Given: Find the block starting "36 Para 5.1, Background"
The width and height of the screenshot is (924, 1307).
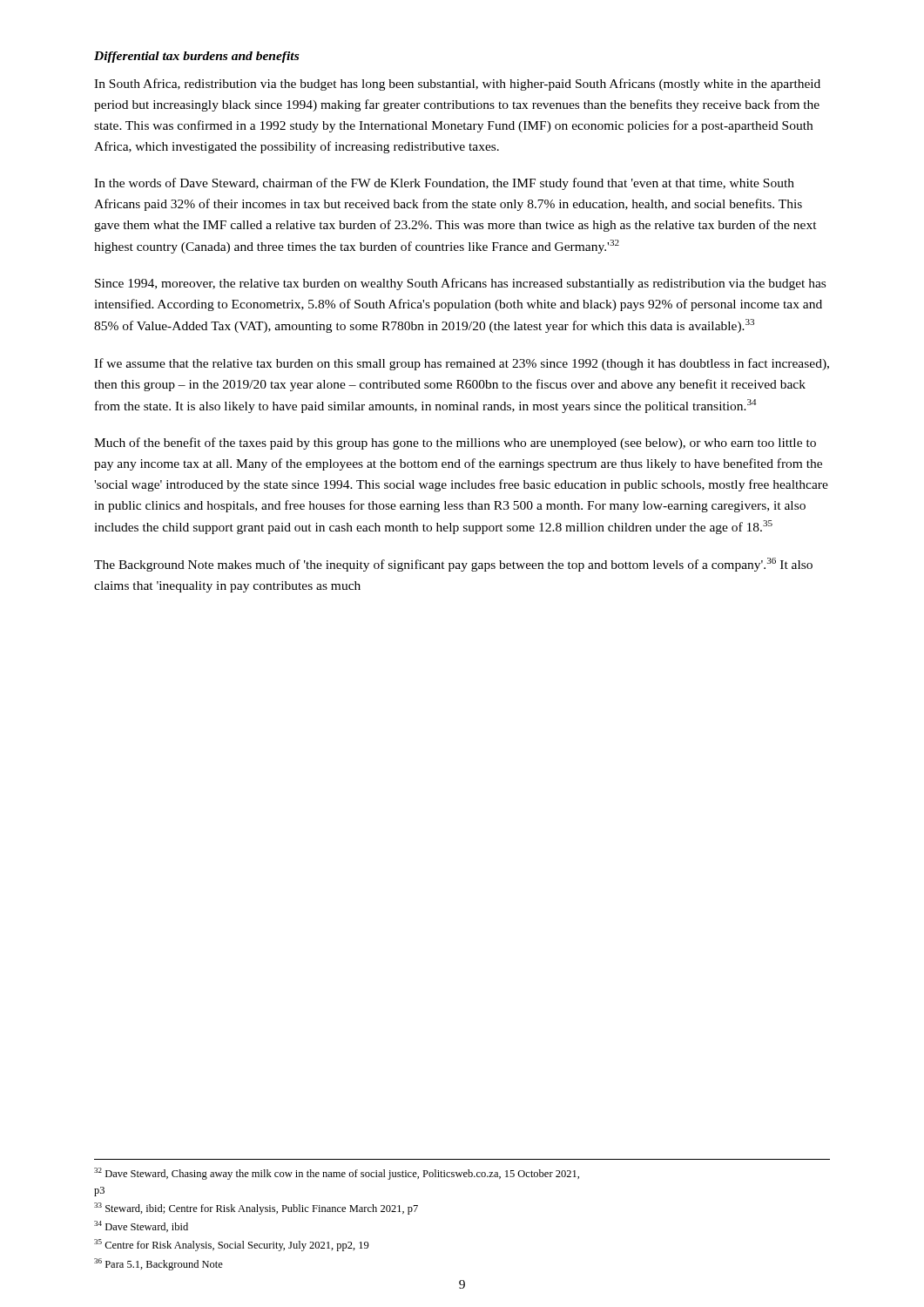Looking at the screenshot, I should point(158,1263).
